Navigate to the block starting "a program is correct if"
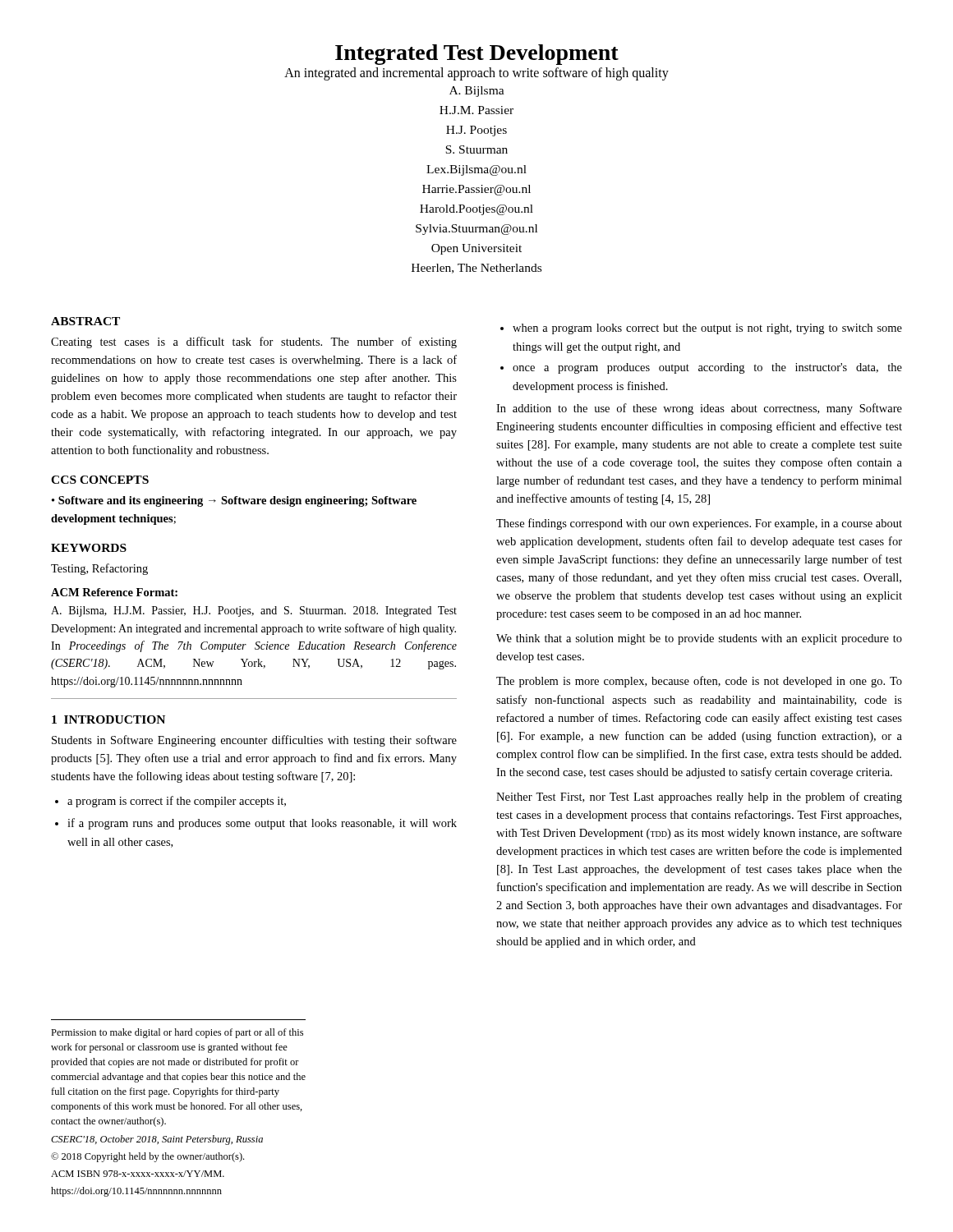 tap(254, 801)
